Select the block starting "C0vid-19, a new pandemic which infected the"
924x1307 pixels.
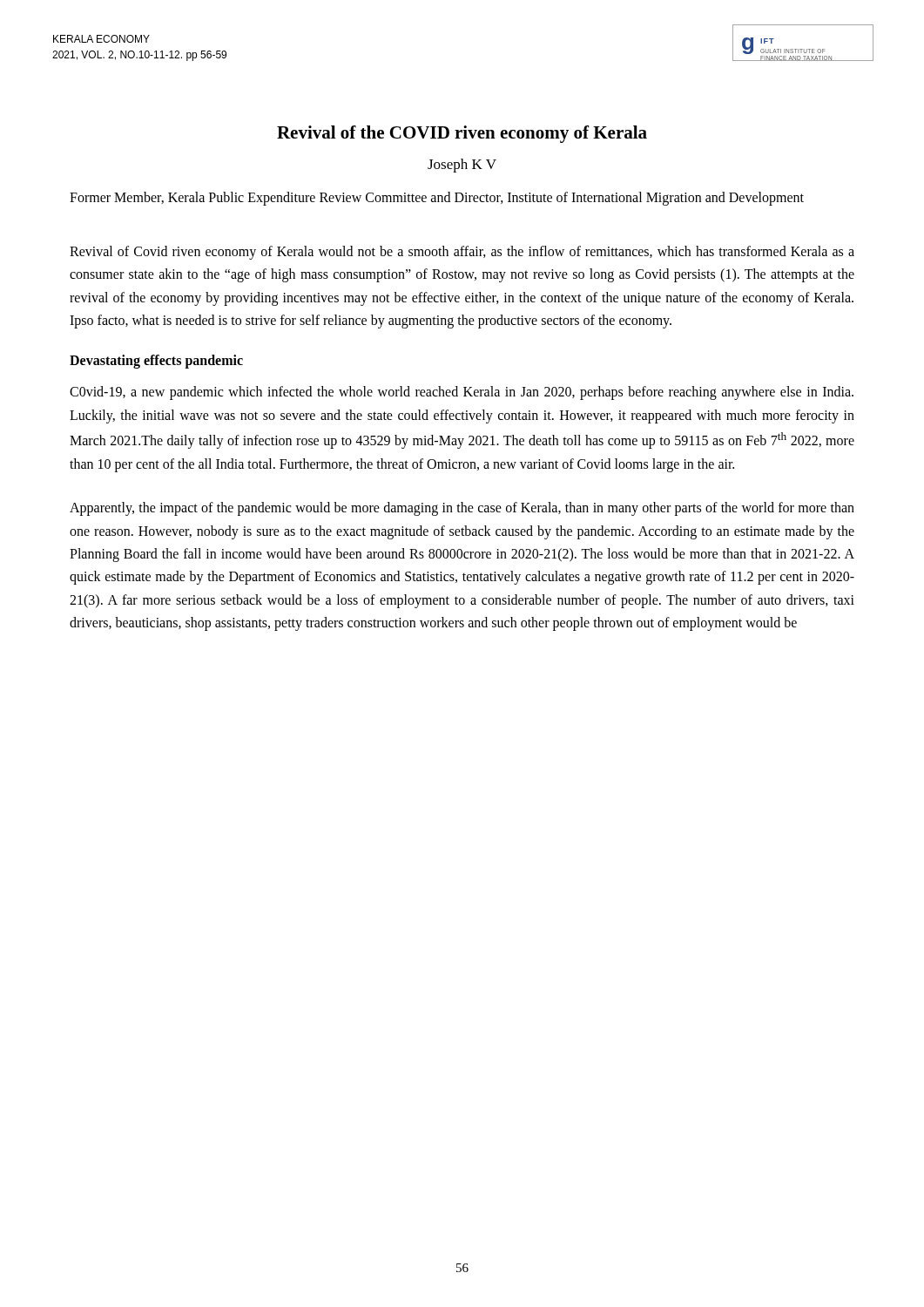(x=462, y=428)
